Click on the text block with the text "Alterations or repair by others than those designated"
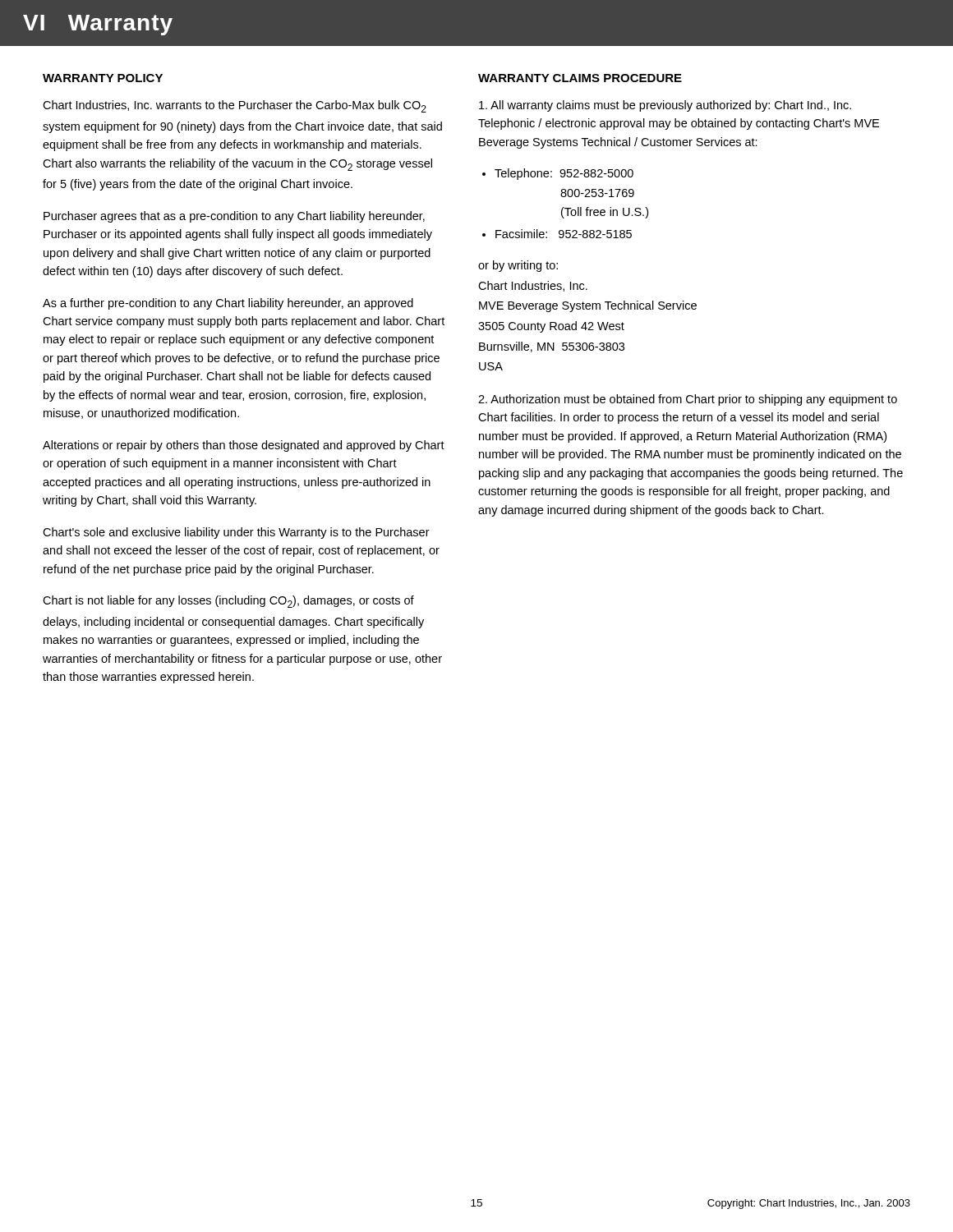953x1232 pixels. (x=243, y=473)
